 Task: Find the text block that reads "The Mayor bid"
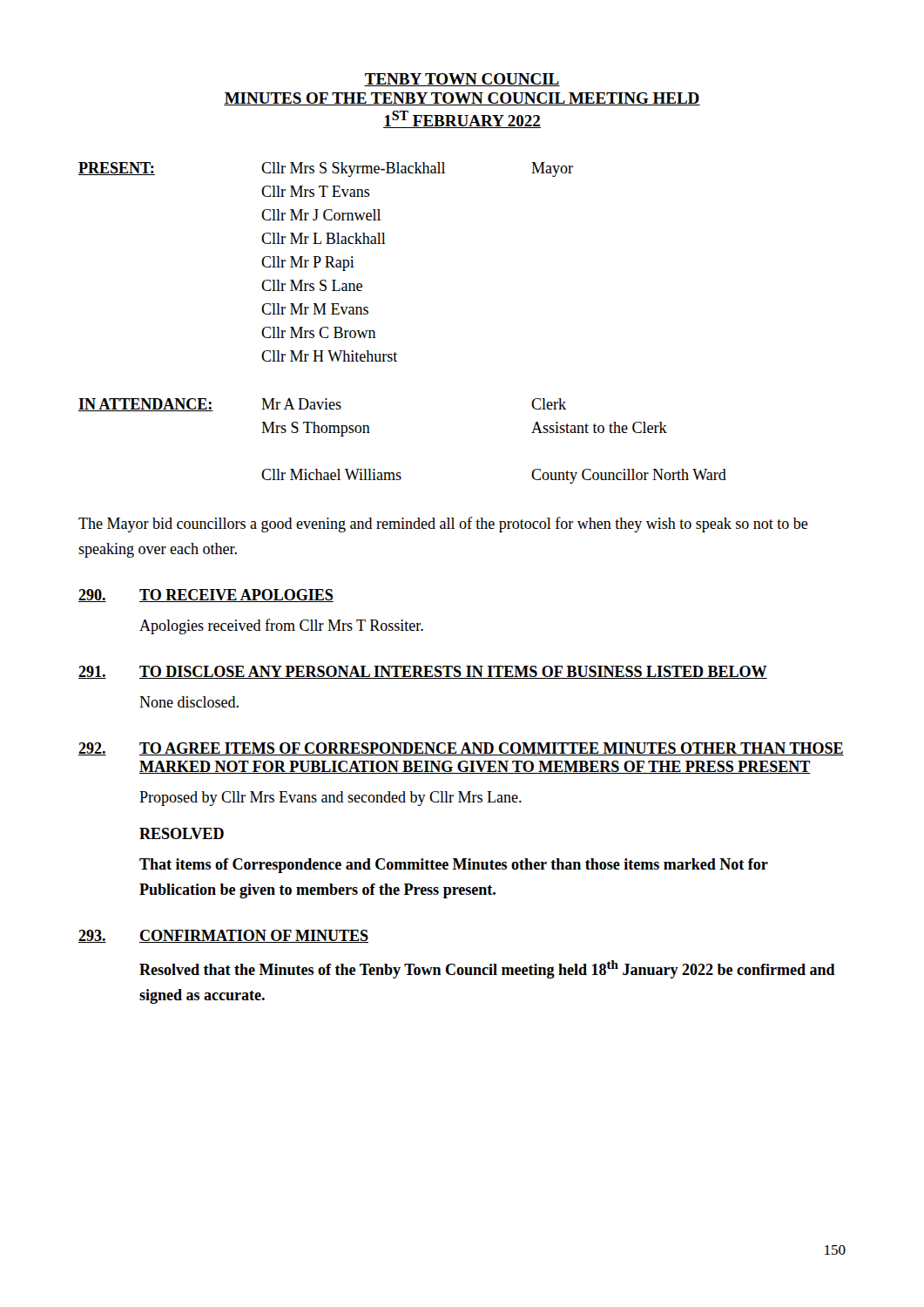pyautogui.click(x=443, y=537)
